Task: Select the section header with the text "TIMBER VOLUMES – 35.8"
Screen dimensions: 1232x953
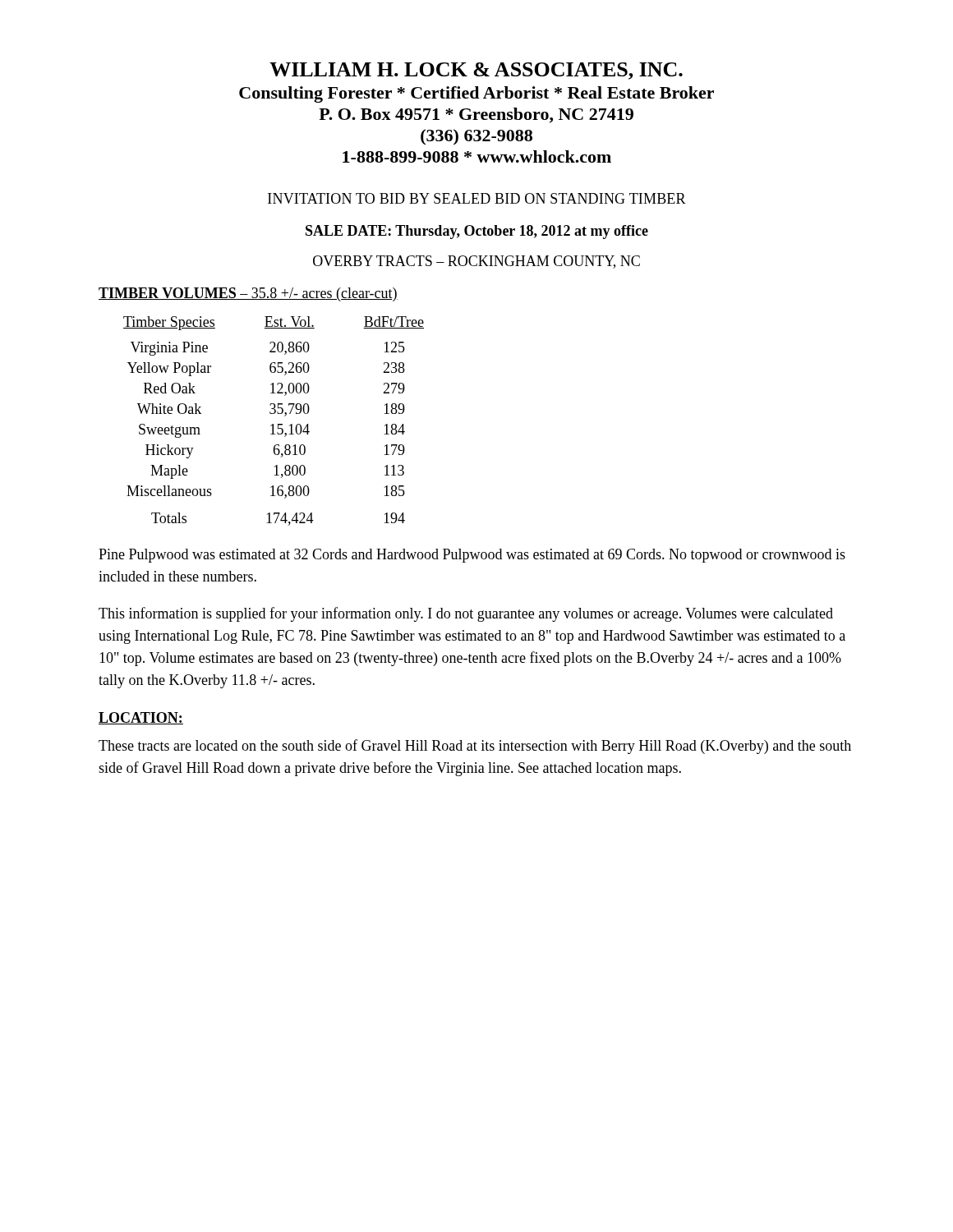Action: coord(248,293)
